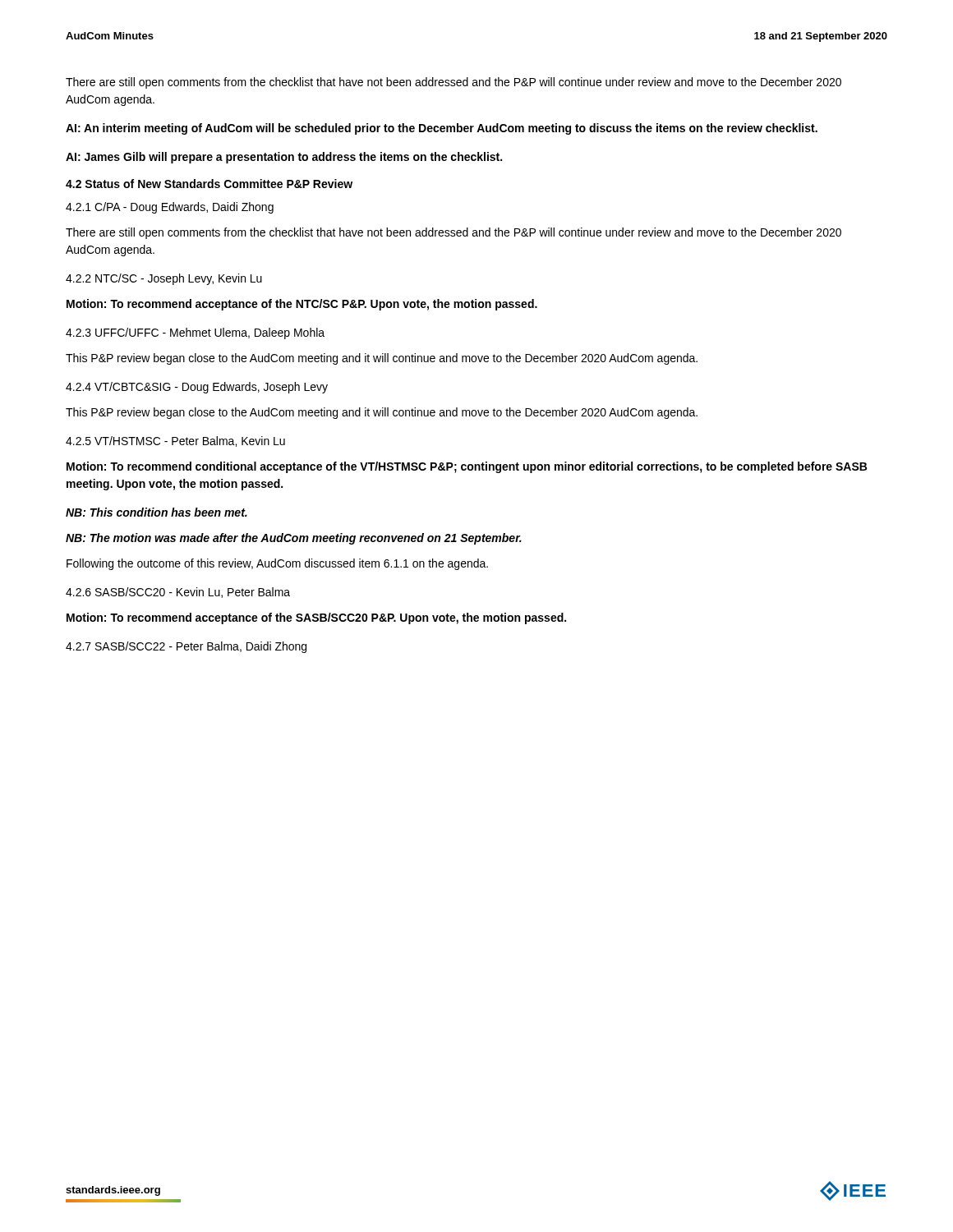Find the region starting "Following the outcome of"

(277, 563)
